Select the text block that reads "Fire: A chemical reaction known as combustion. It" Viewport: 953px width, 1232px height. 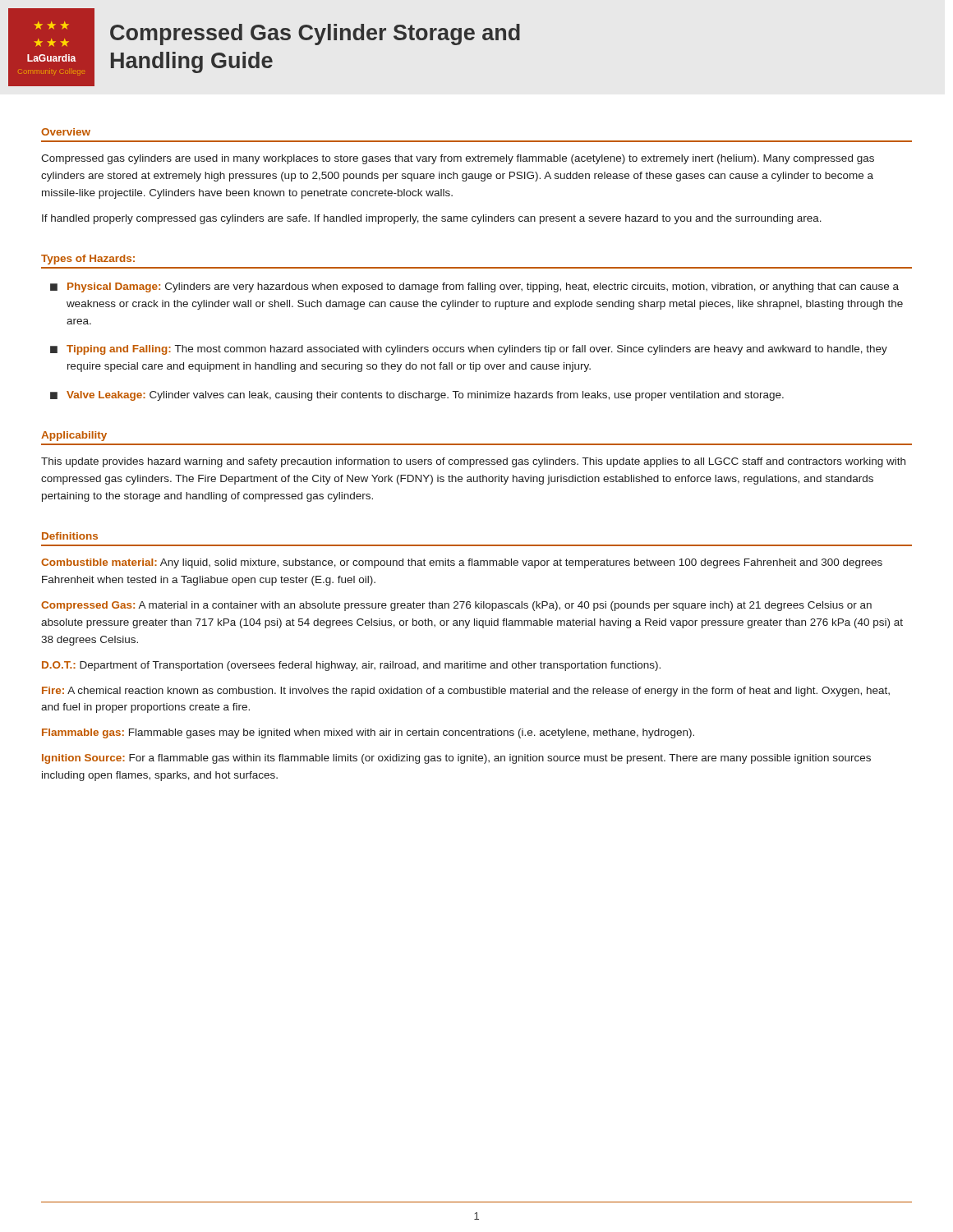[466, 699]
